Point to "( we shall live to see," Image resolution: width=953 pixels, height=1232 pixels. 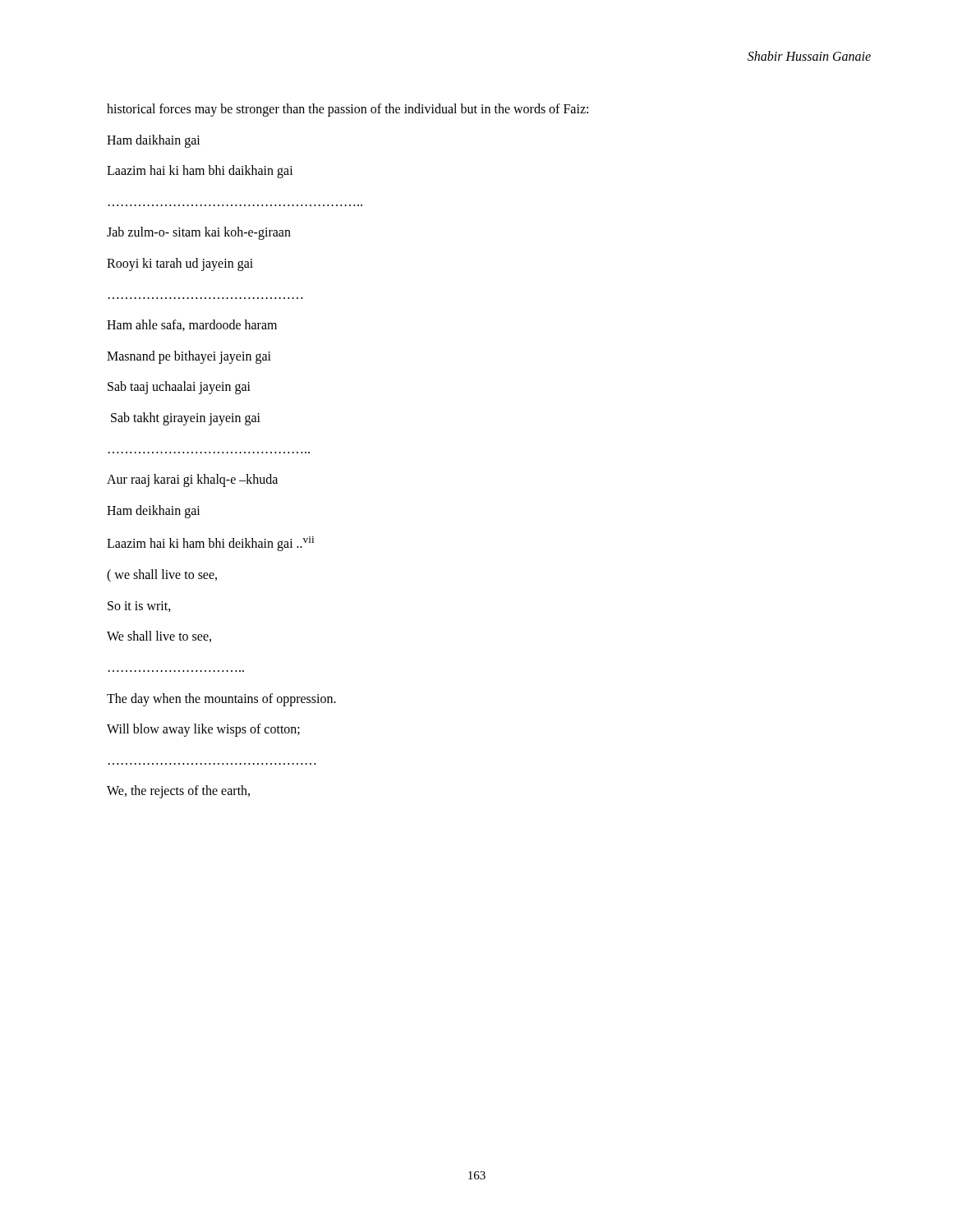pos(162,576)
